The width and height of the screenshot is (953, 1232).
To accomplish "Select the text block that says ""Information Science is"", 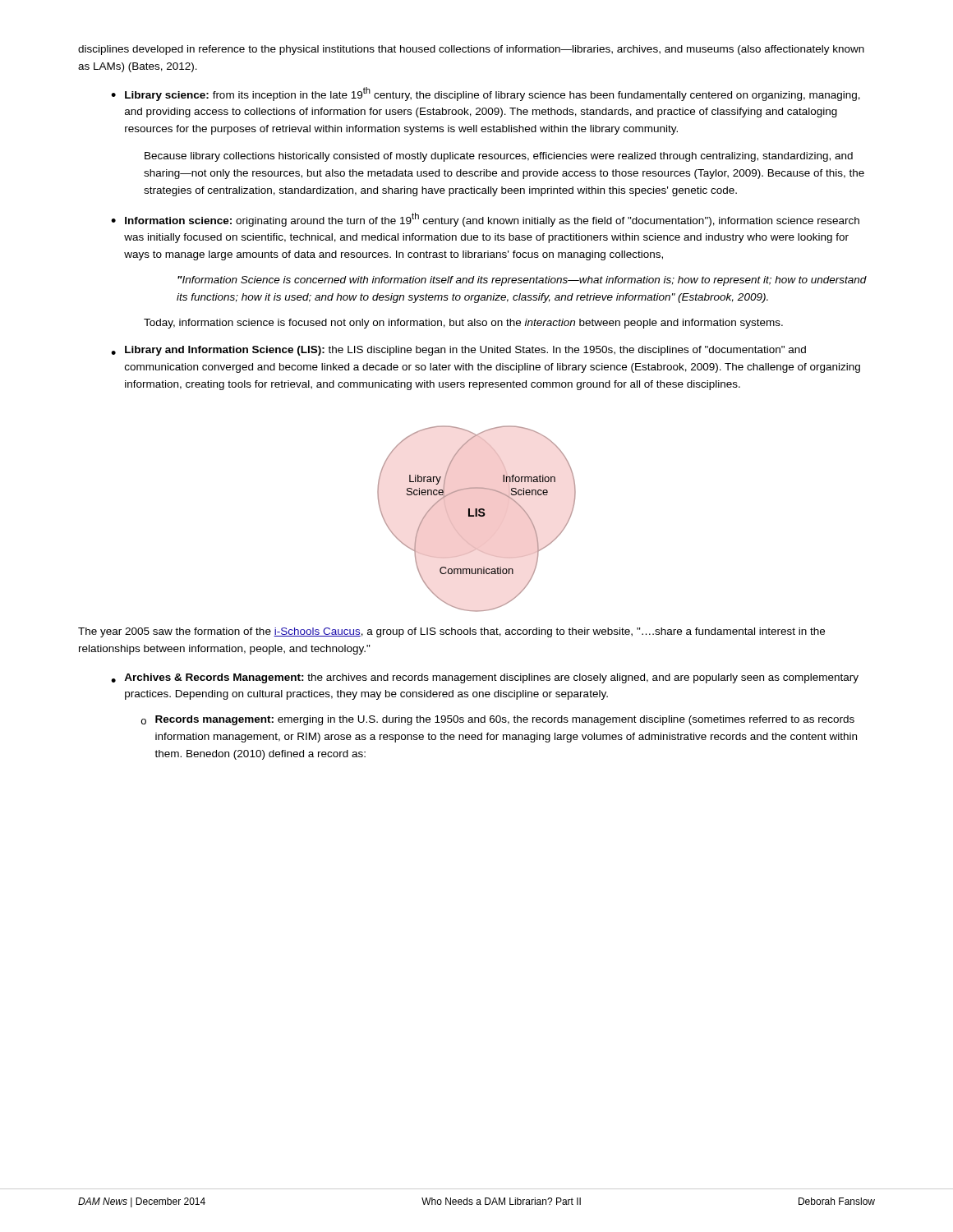I will coord(521,288).
